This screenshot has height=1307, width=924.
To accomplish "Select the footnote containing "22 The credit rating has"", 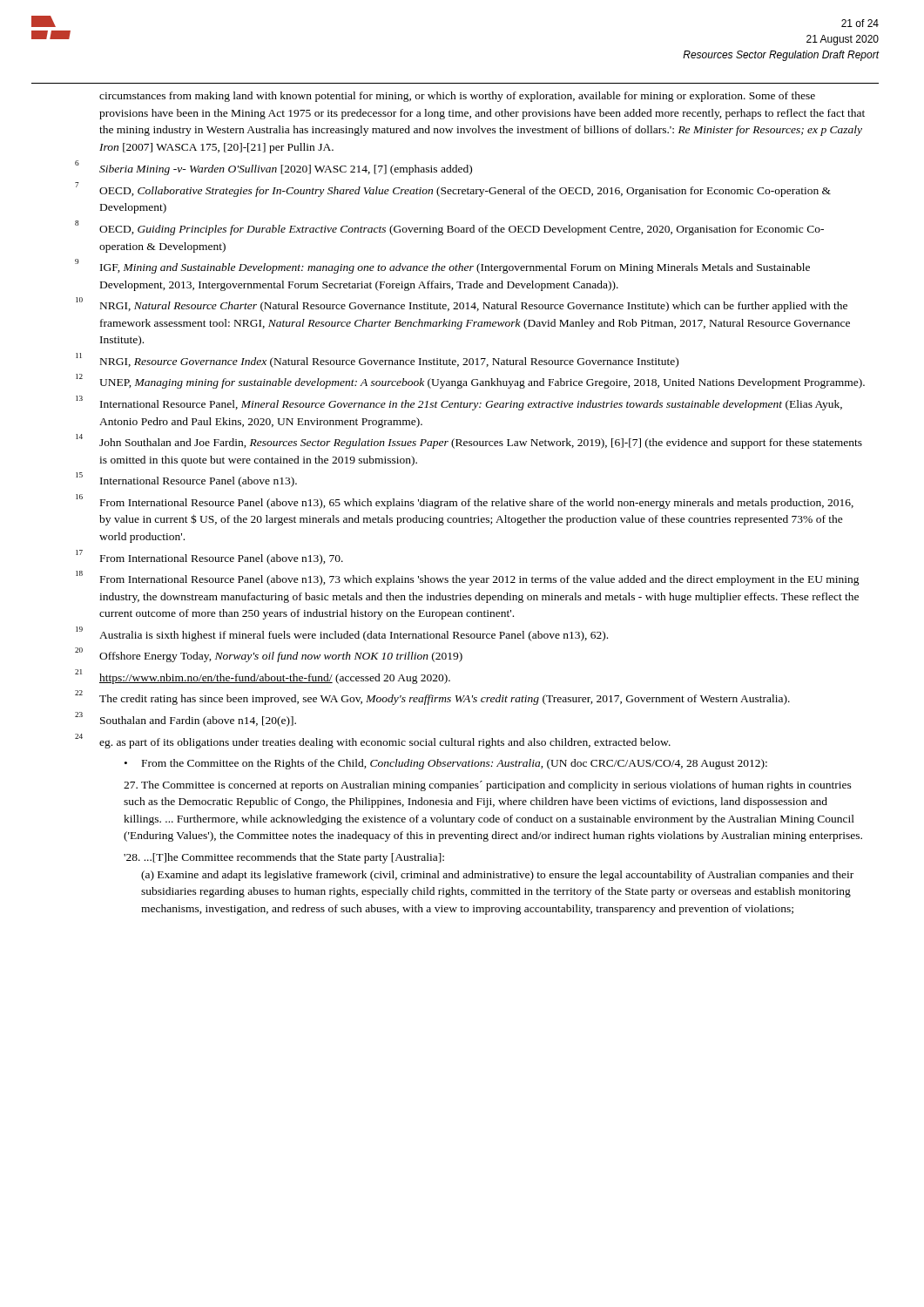I will pyautogui.click(x=471, y=699).
